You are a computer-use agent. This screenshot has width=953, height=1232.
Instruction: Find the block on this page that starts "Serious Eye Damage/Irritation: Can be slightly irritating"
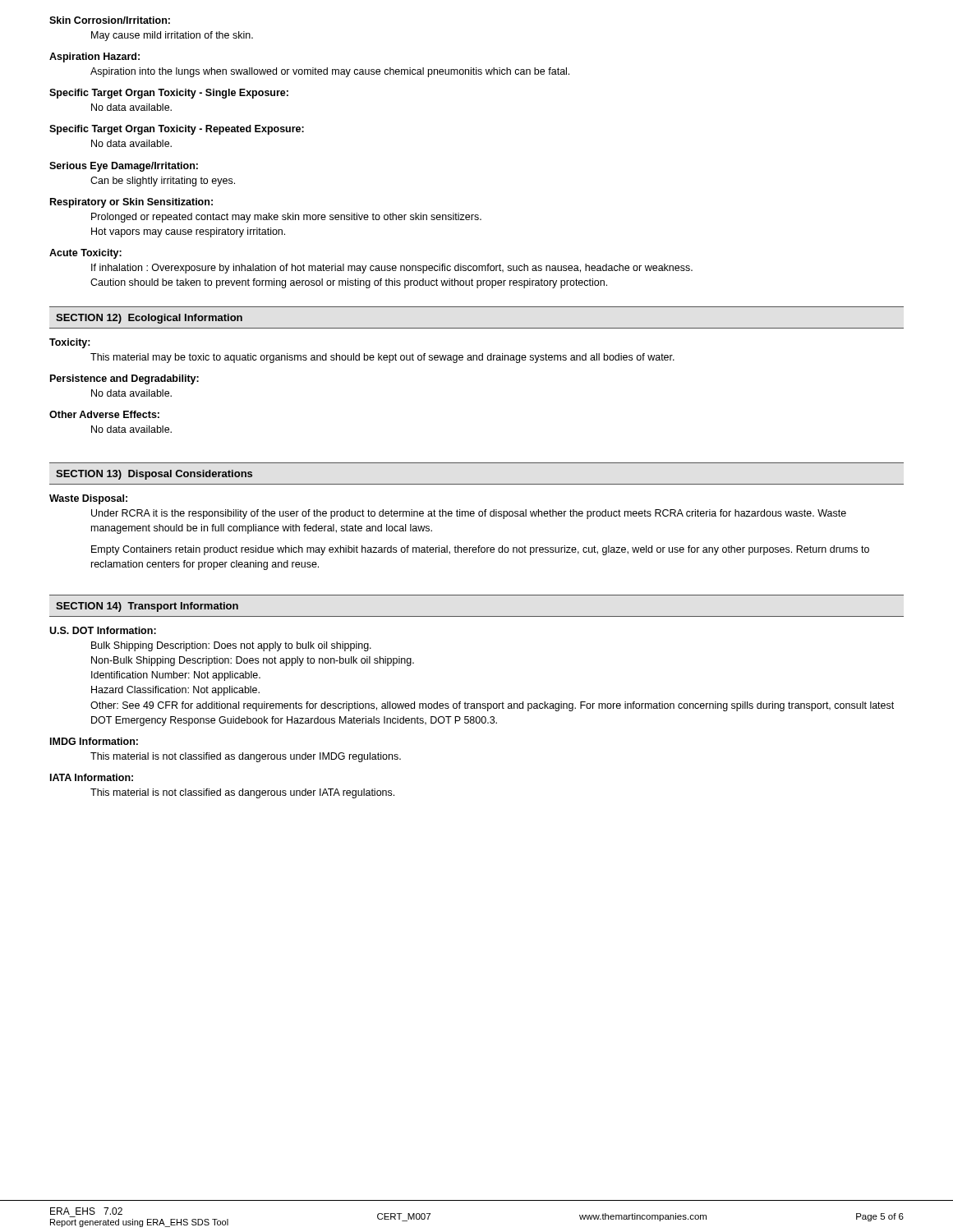click(124, 167)
